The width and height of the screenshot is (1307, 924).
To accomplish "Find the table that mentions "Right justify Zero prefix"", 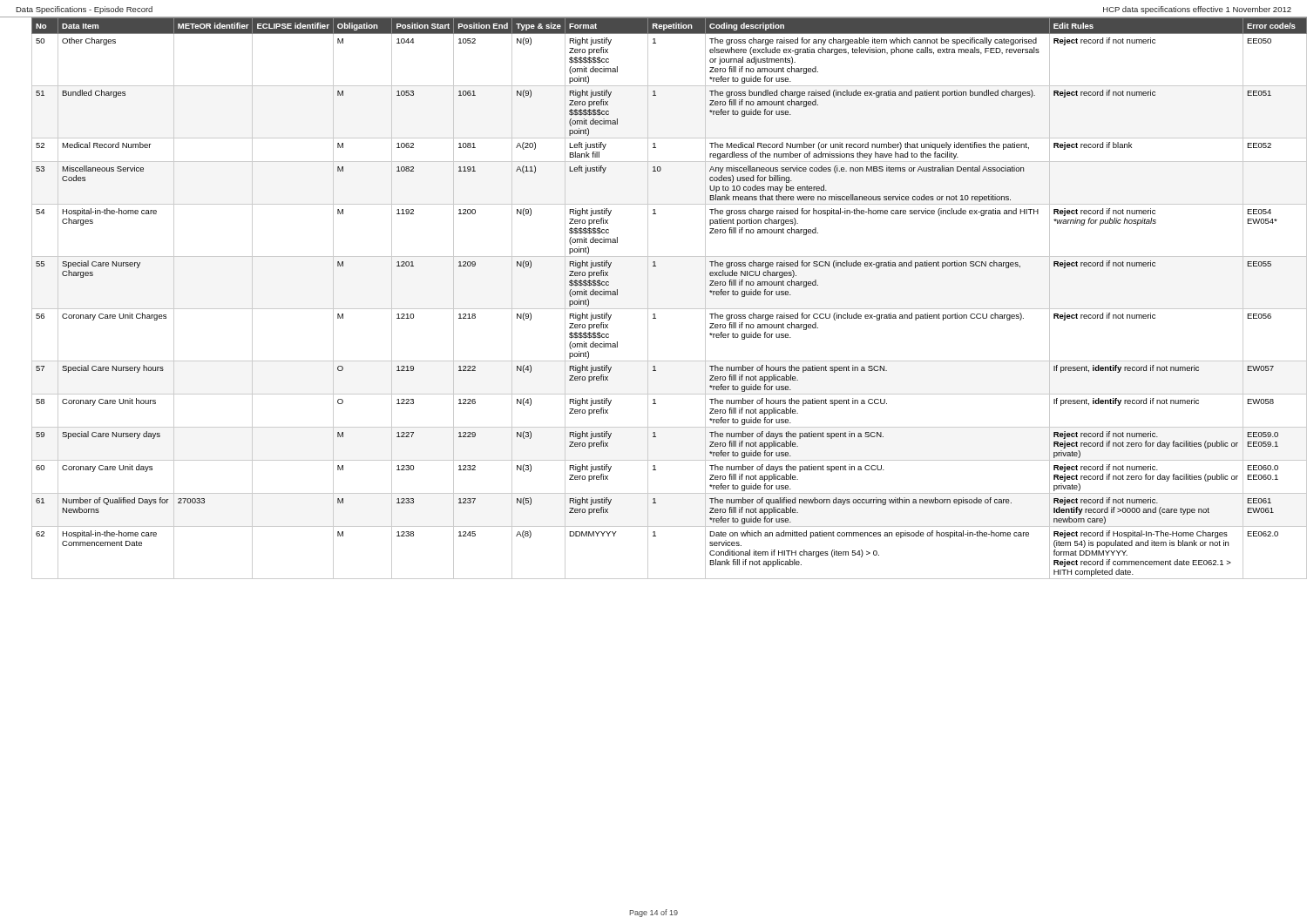I will (x=654, y=298).
